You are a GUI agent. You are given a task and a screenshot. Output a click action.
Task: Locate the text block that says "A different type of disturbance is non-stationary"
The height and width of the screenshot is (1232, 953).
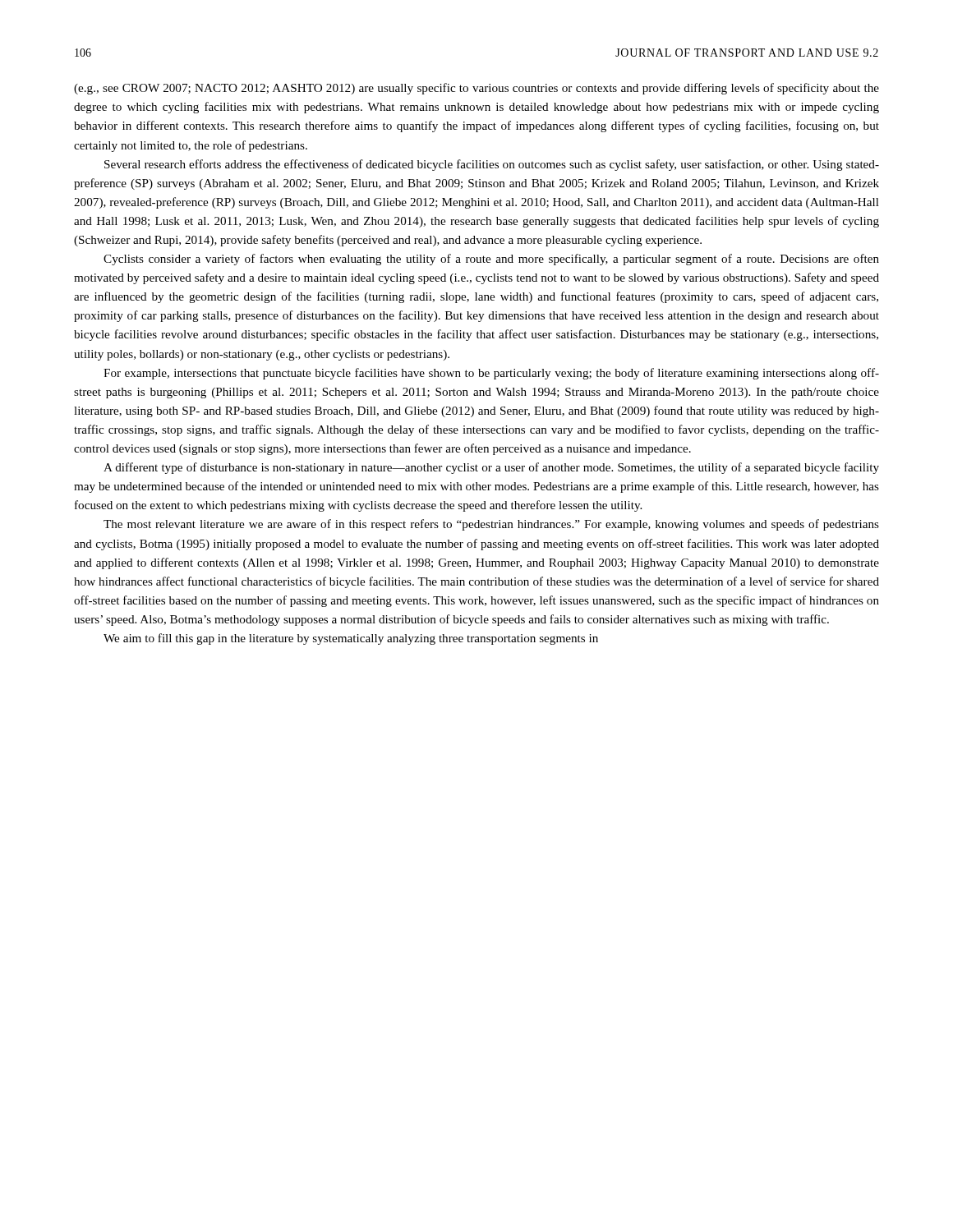click(476, 486)
